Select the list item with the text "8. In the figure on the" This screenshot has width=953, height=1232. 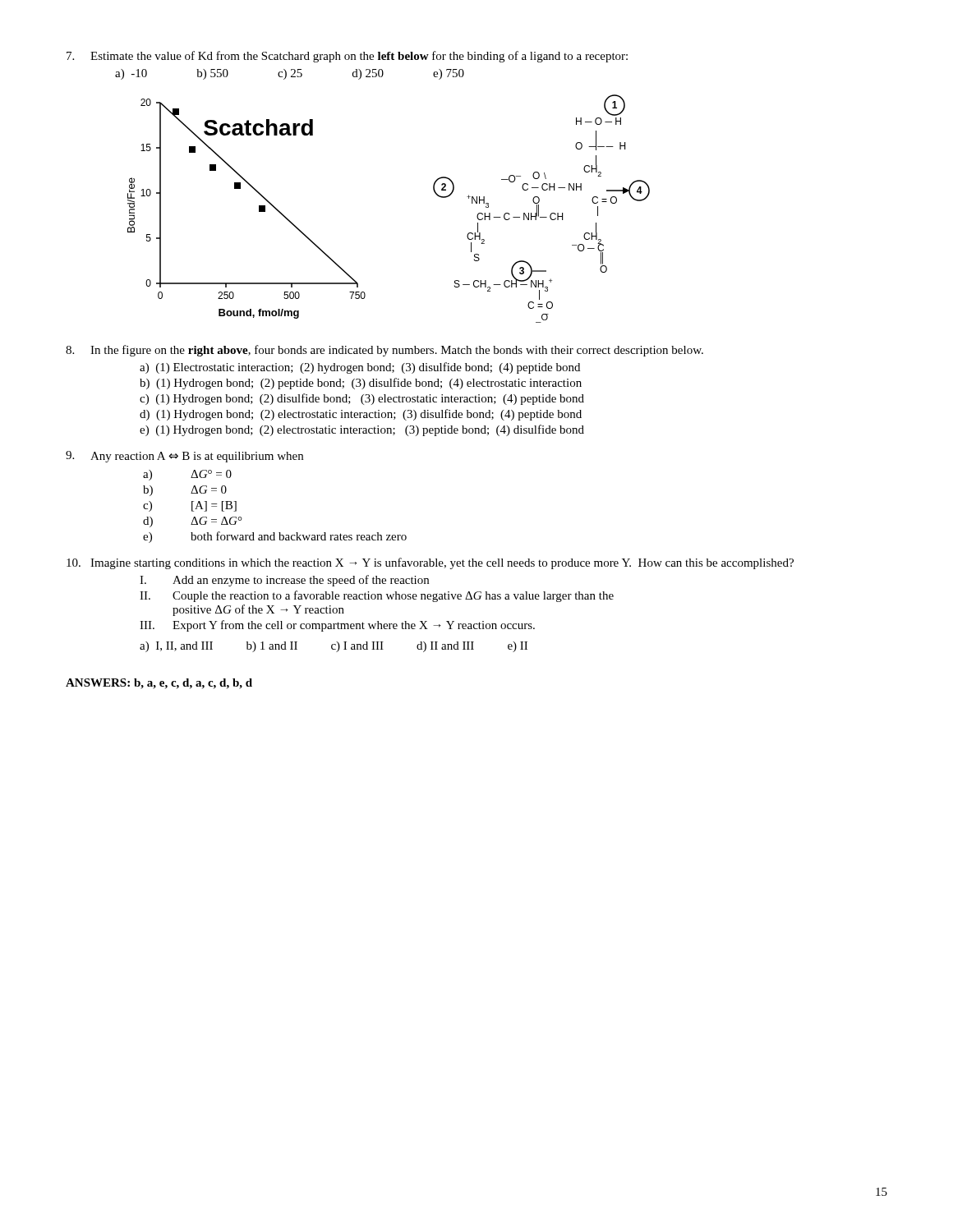coord(385,350)
